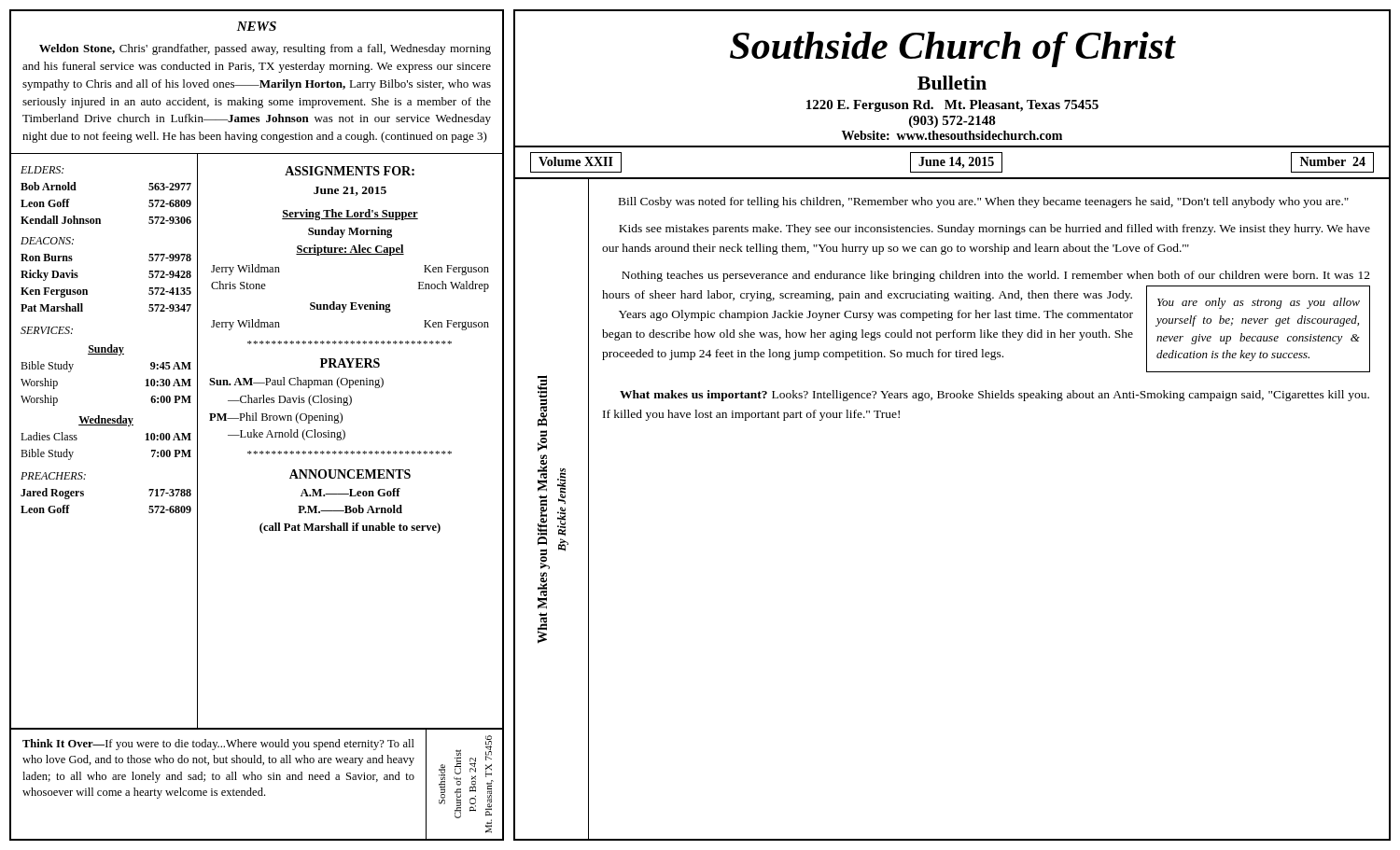
Task: Point to the block beginning "Think It Over—If"
Action: 218,768
